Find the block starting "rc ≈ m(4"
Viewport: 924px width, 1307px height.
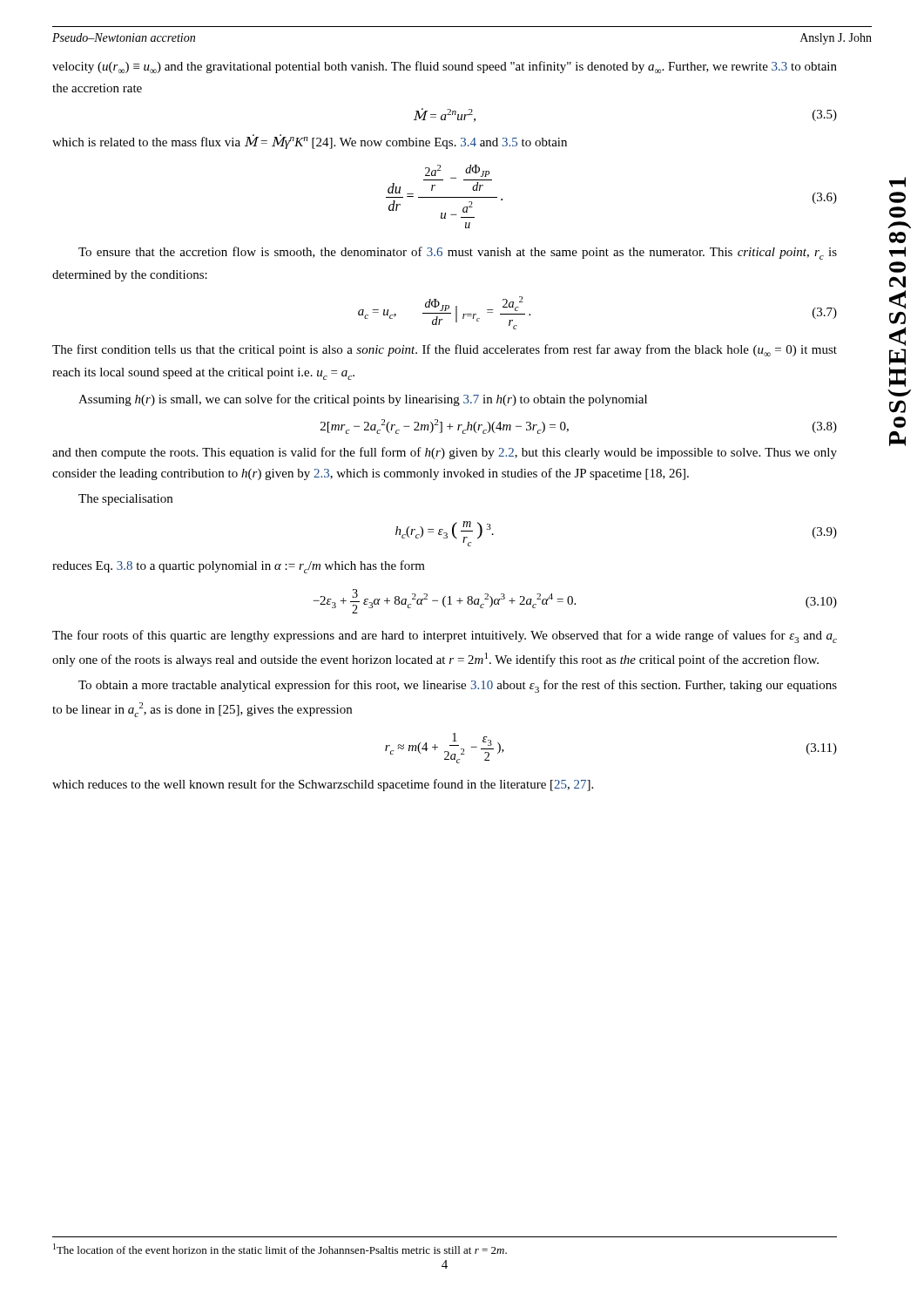pos(454,745)
